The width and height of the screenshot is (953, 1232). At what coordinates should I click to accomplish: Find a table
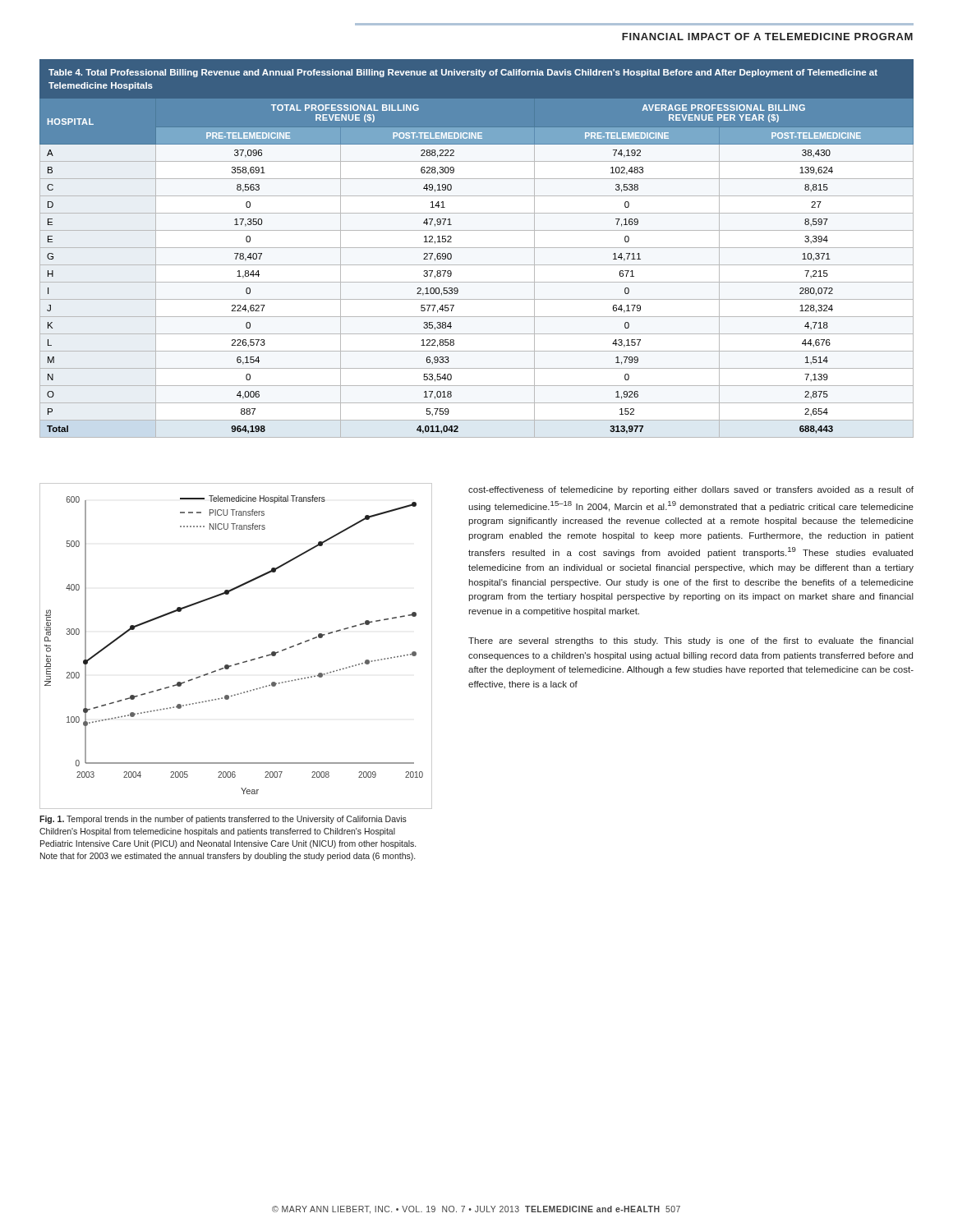point(476,249)
